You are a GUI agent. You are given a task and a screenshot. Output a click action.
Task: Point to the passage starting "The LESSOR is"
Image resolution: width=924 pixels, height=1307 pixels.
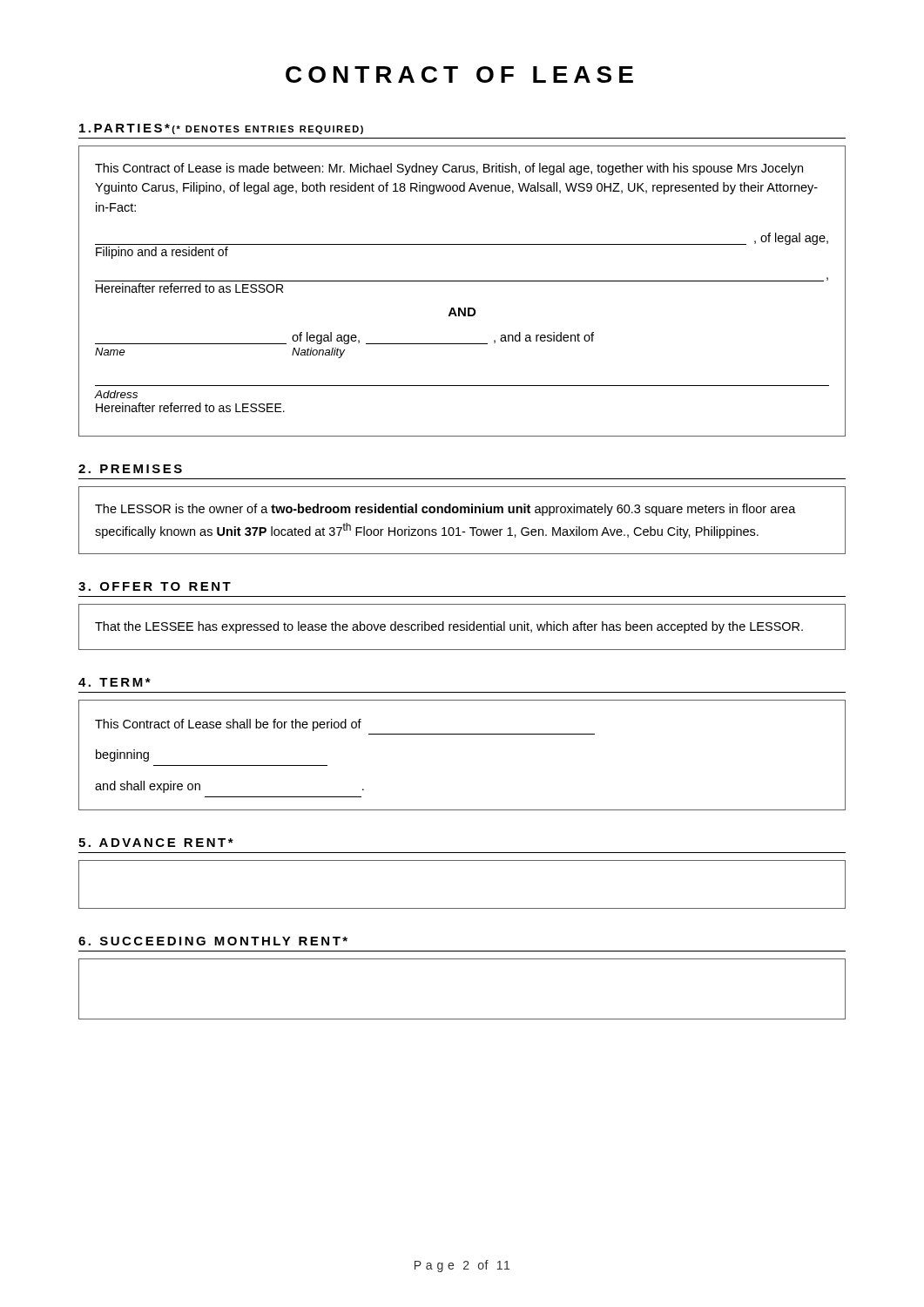tap(462, 520)
